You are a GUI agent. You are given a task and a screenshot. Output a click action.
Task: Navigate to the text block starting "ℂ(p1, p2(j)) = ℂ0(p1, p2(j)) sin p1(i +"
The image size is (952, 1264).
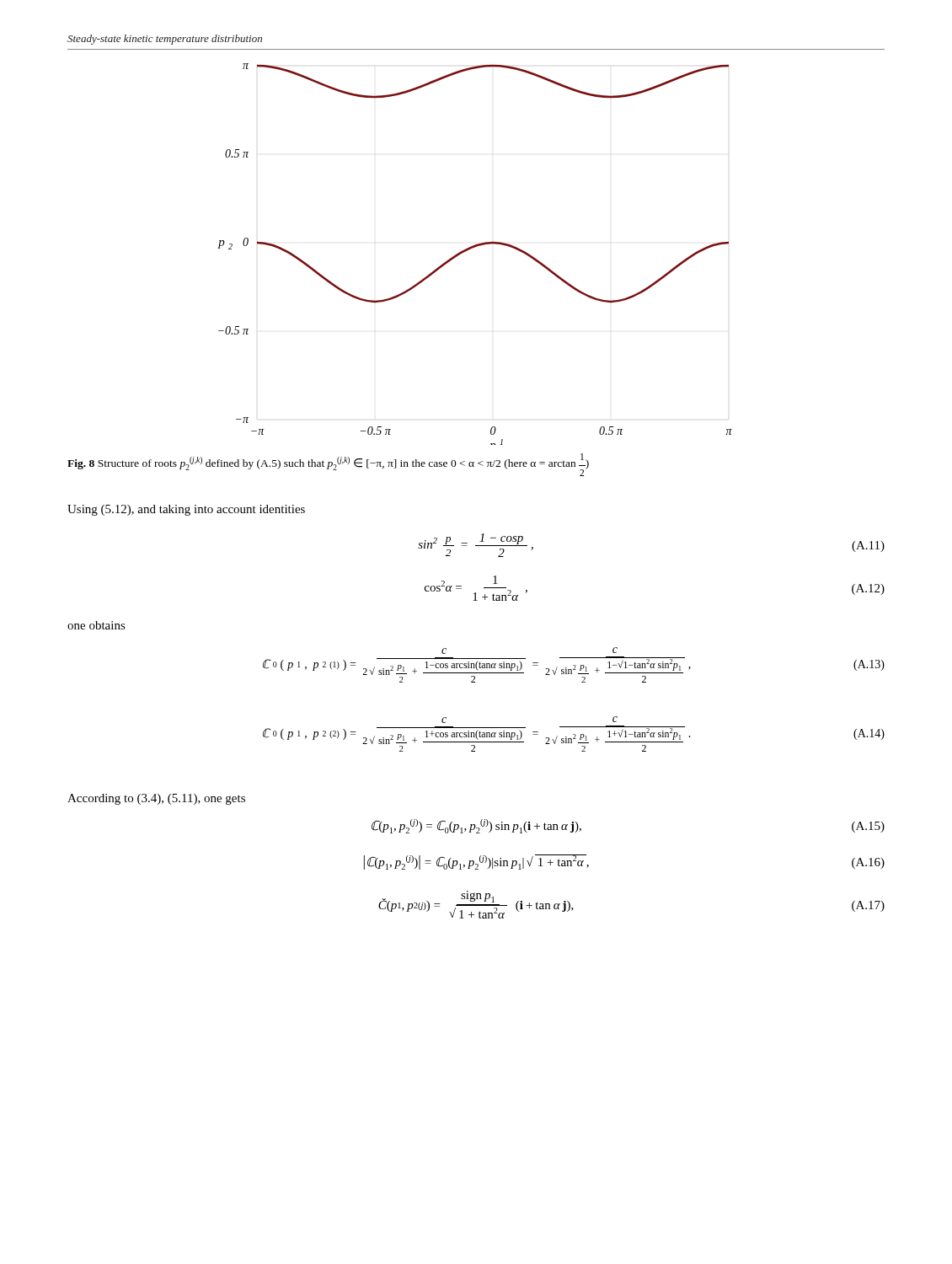(x=476, y=826)
